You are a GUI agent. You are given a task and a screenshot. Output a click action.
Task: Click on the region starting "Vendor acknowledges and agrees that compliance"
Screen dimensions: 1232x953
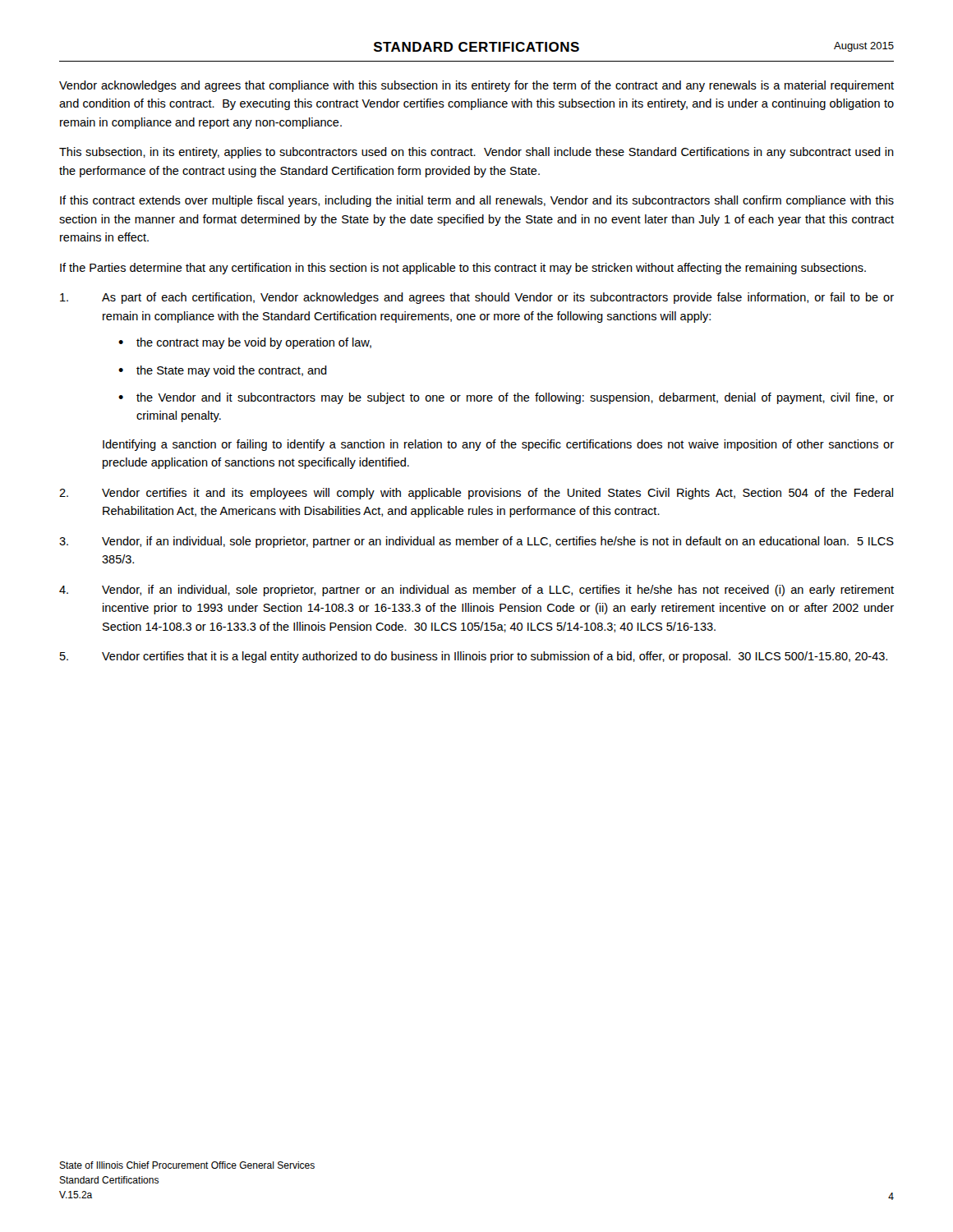476,104
